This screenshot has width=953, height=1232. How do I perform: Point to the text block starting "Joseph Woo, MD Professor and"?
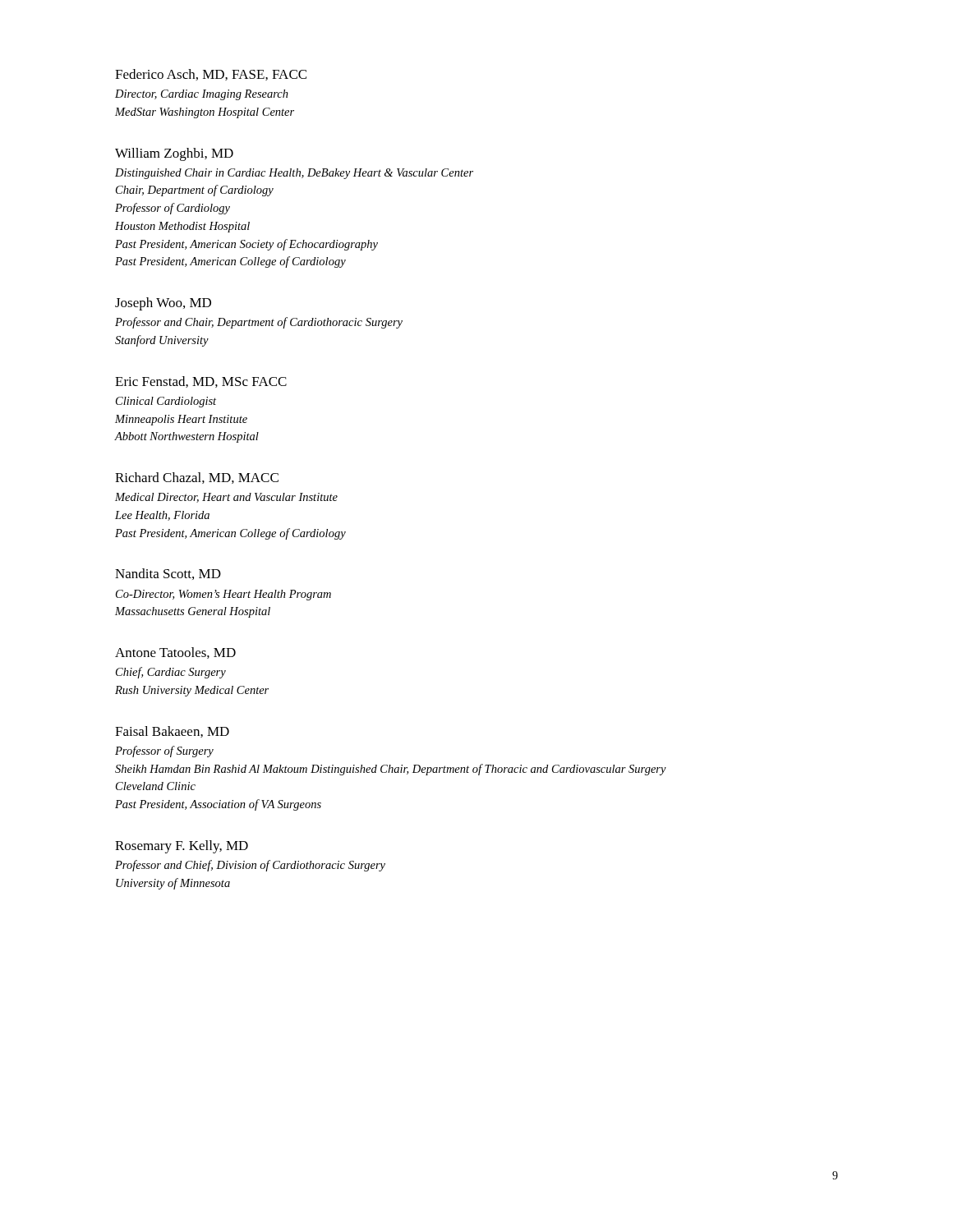pyautogui.click(x=163, y=304)
